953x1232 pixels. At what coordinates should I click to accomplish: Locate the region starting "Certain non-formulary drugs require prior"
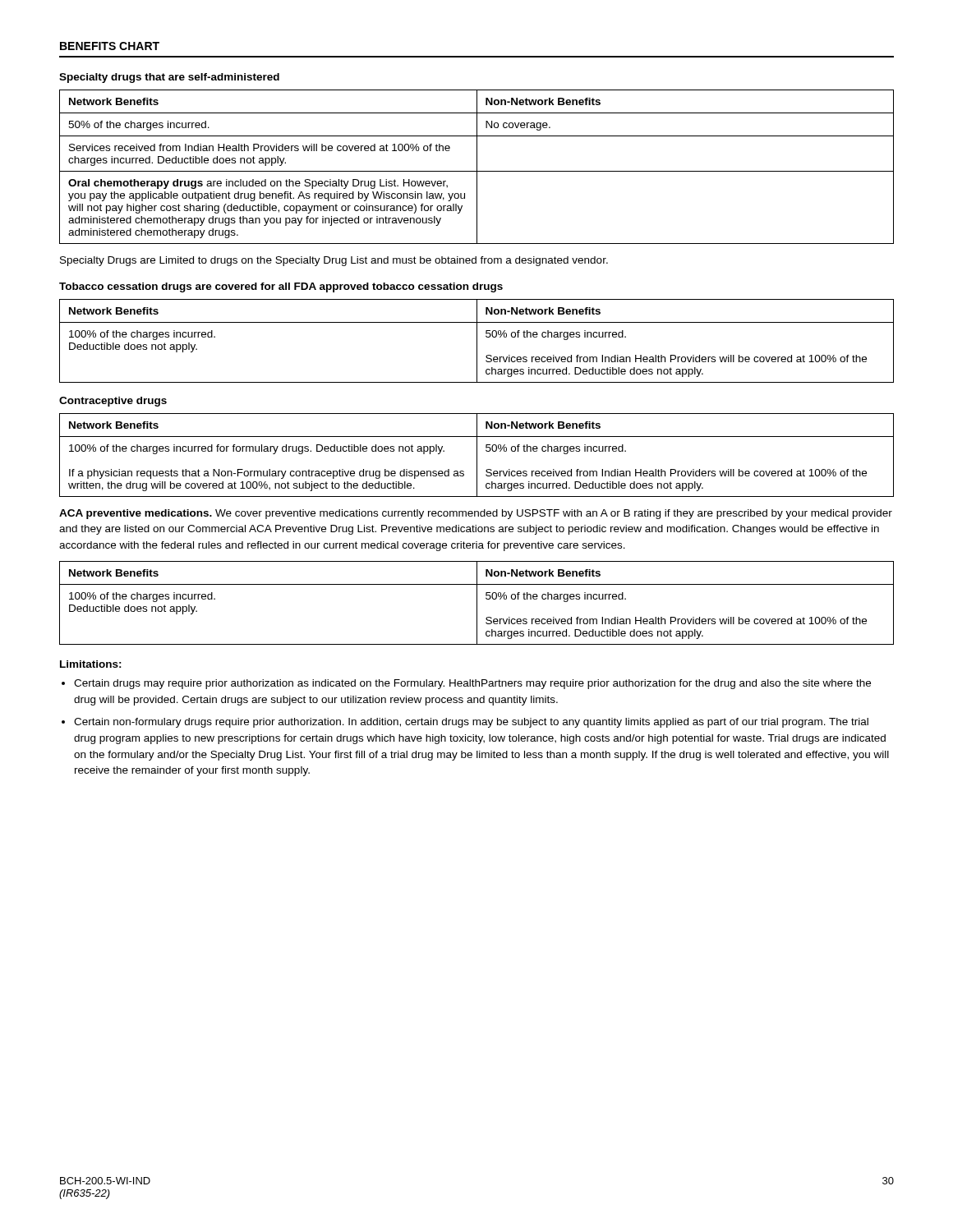click(482, 746)
